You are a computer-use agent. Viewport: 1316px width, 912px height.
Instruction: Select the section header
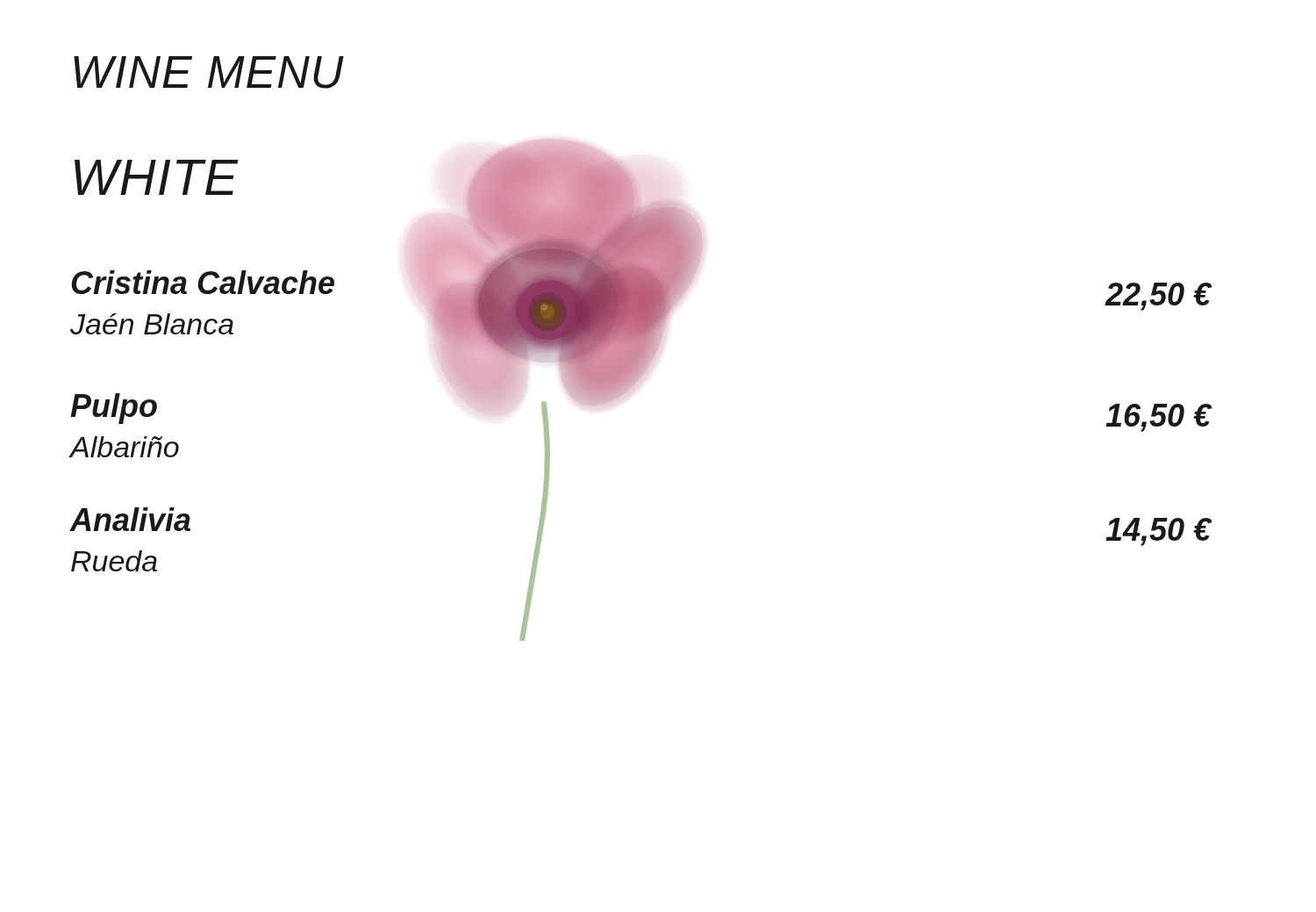click(154, 177)
